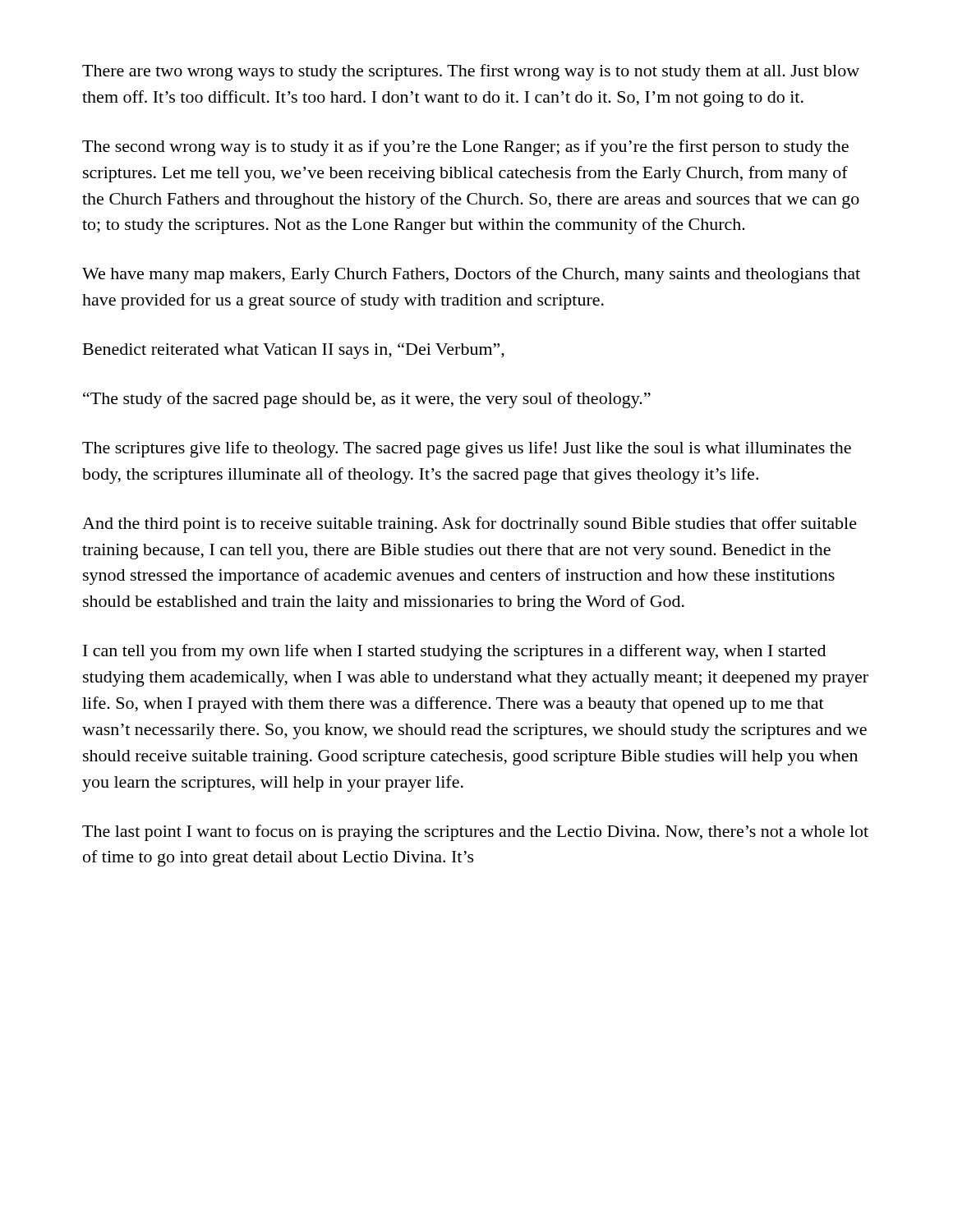Point to the text block starting "Benedict reiterated what Vatican II says"
953x1232 pixels.
pos(294,349)
